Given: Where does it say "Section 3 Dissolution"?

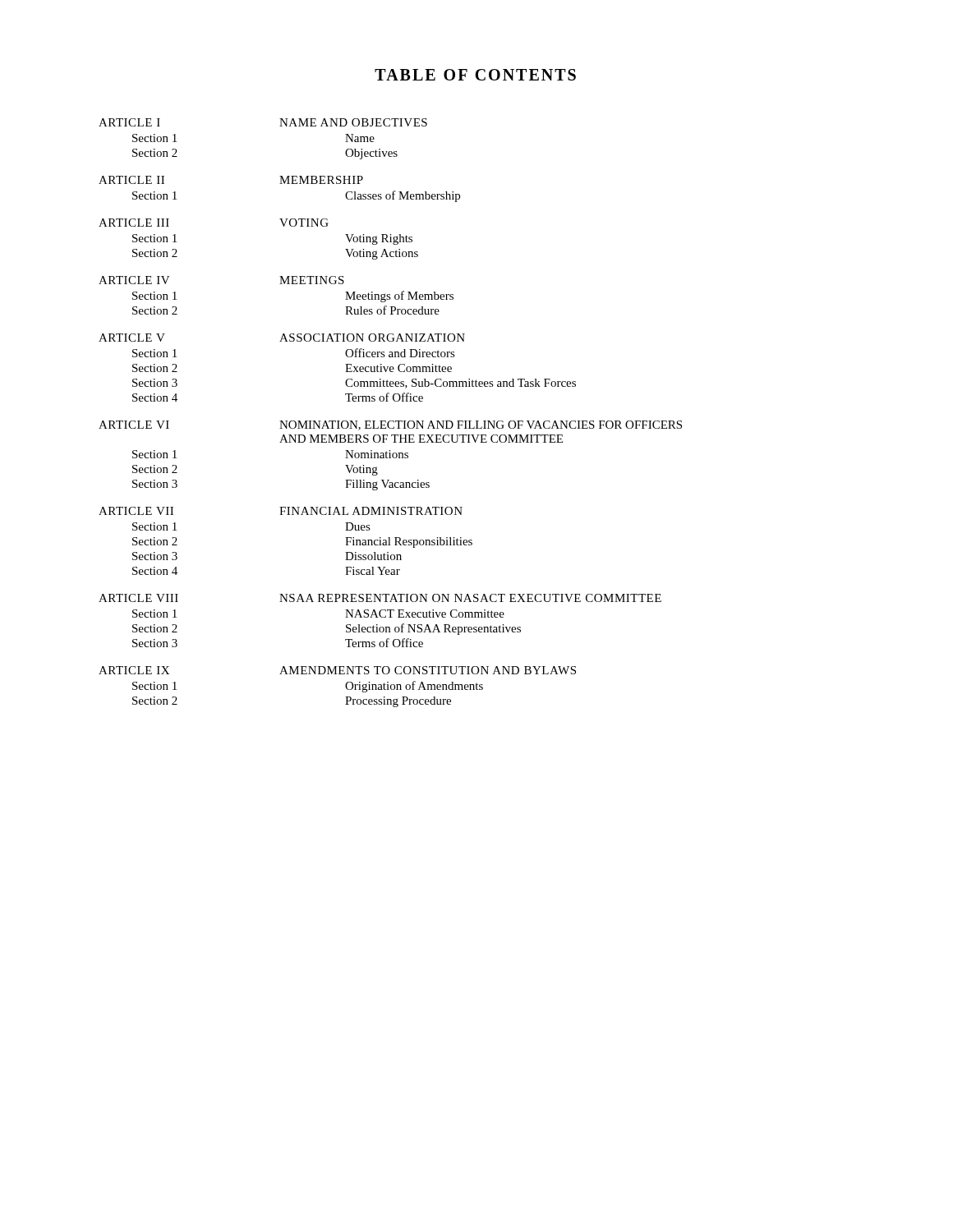Looking at the screenshot, I should (x=155, y=556).
